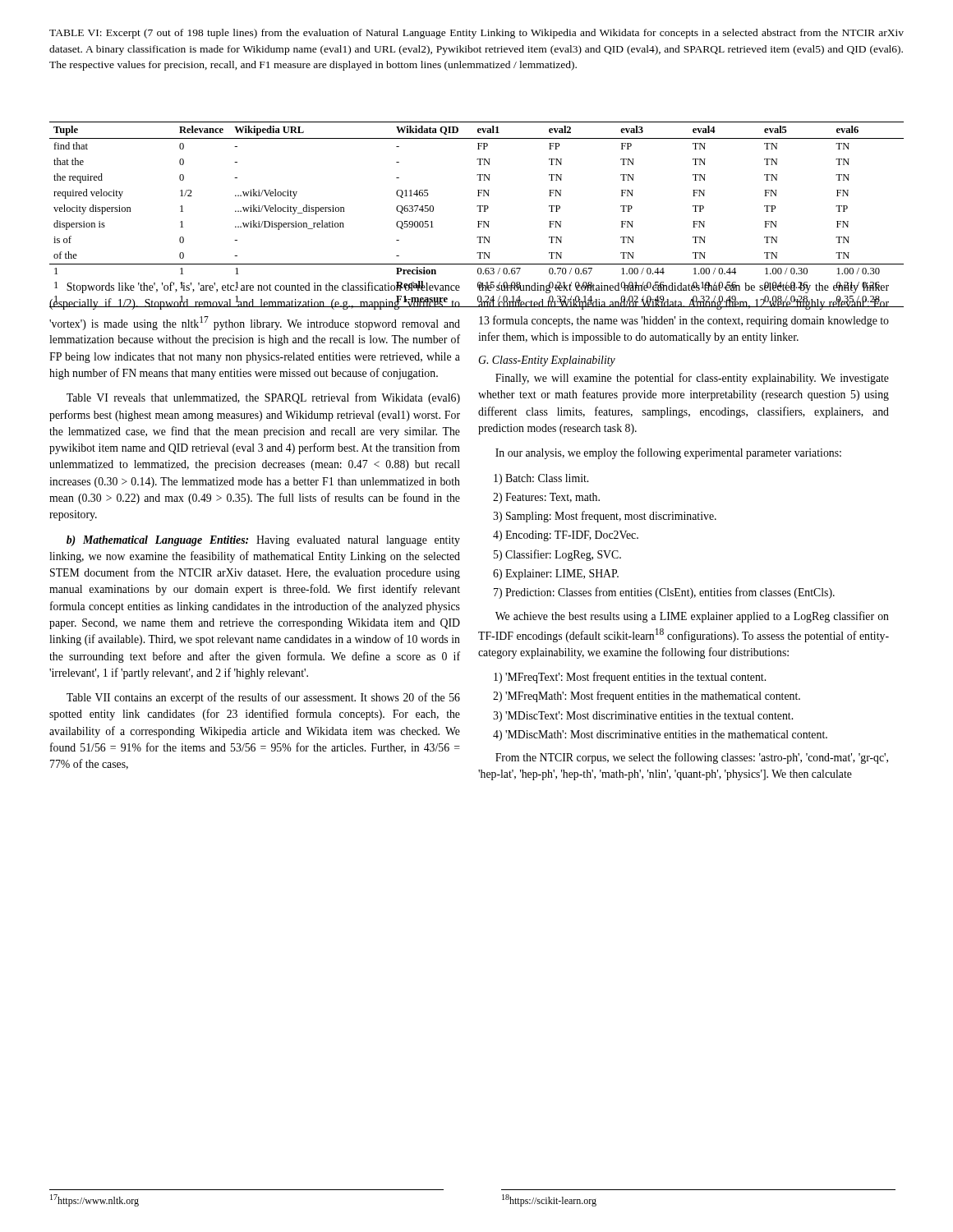Locate the text block containing "From the NTCIR corpus,"
The image size is (953, 1232).
(x=684, y=767)
